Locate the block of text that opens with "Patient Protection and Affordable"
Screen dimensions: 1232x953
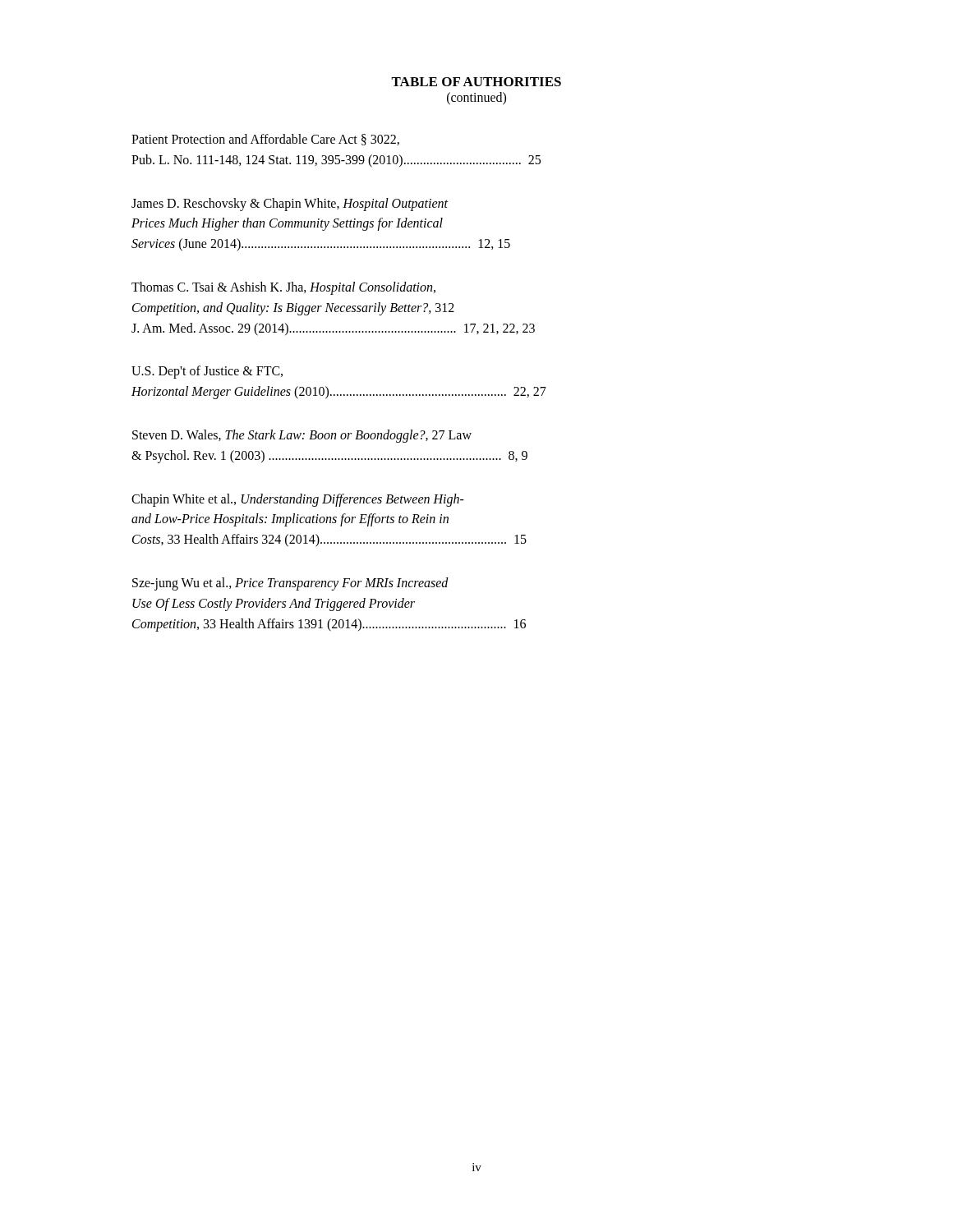(265, 140)
